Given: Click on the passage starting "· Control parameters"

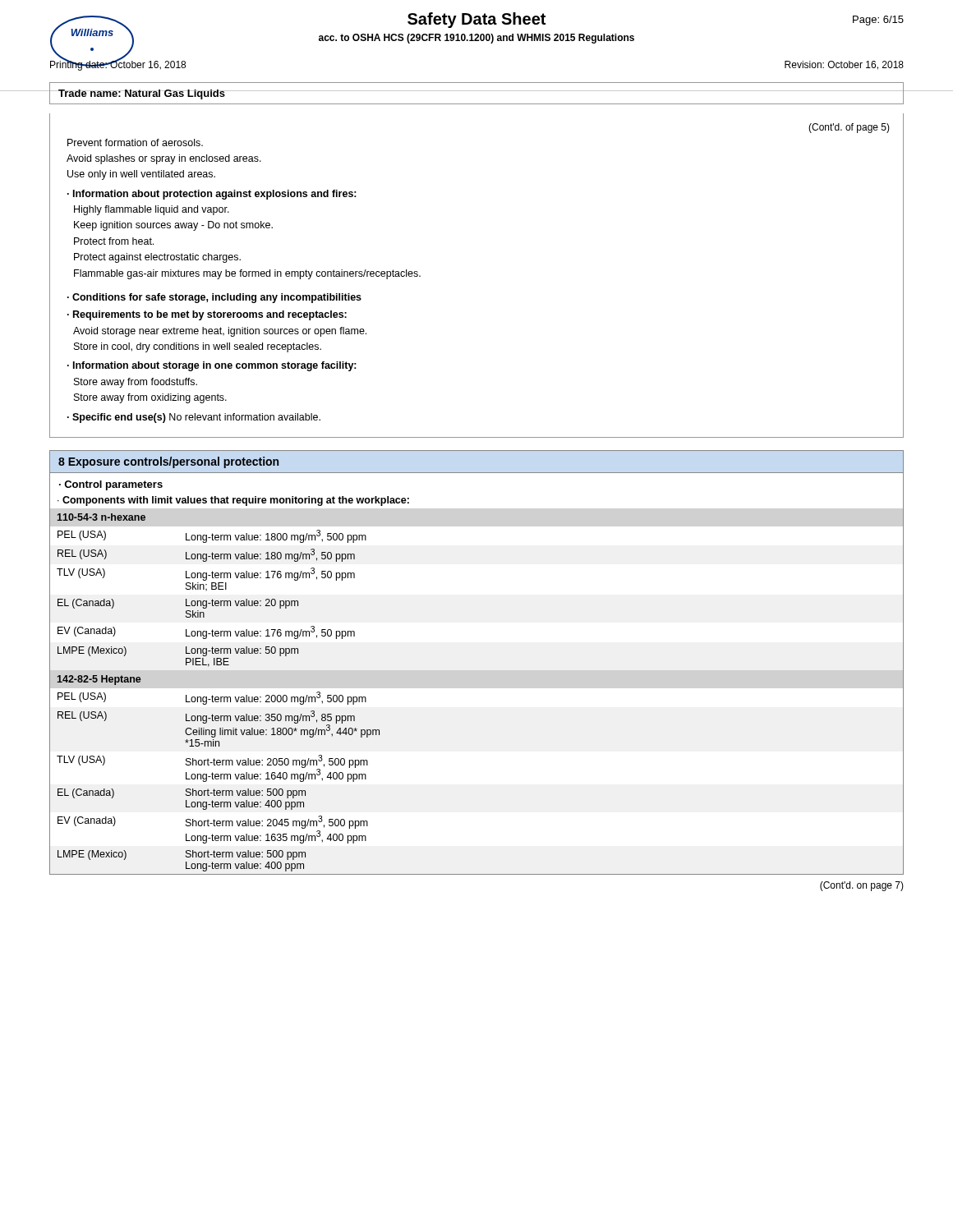Looking at the screenshot, I should (x=111, y=484).
